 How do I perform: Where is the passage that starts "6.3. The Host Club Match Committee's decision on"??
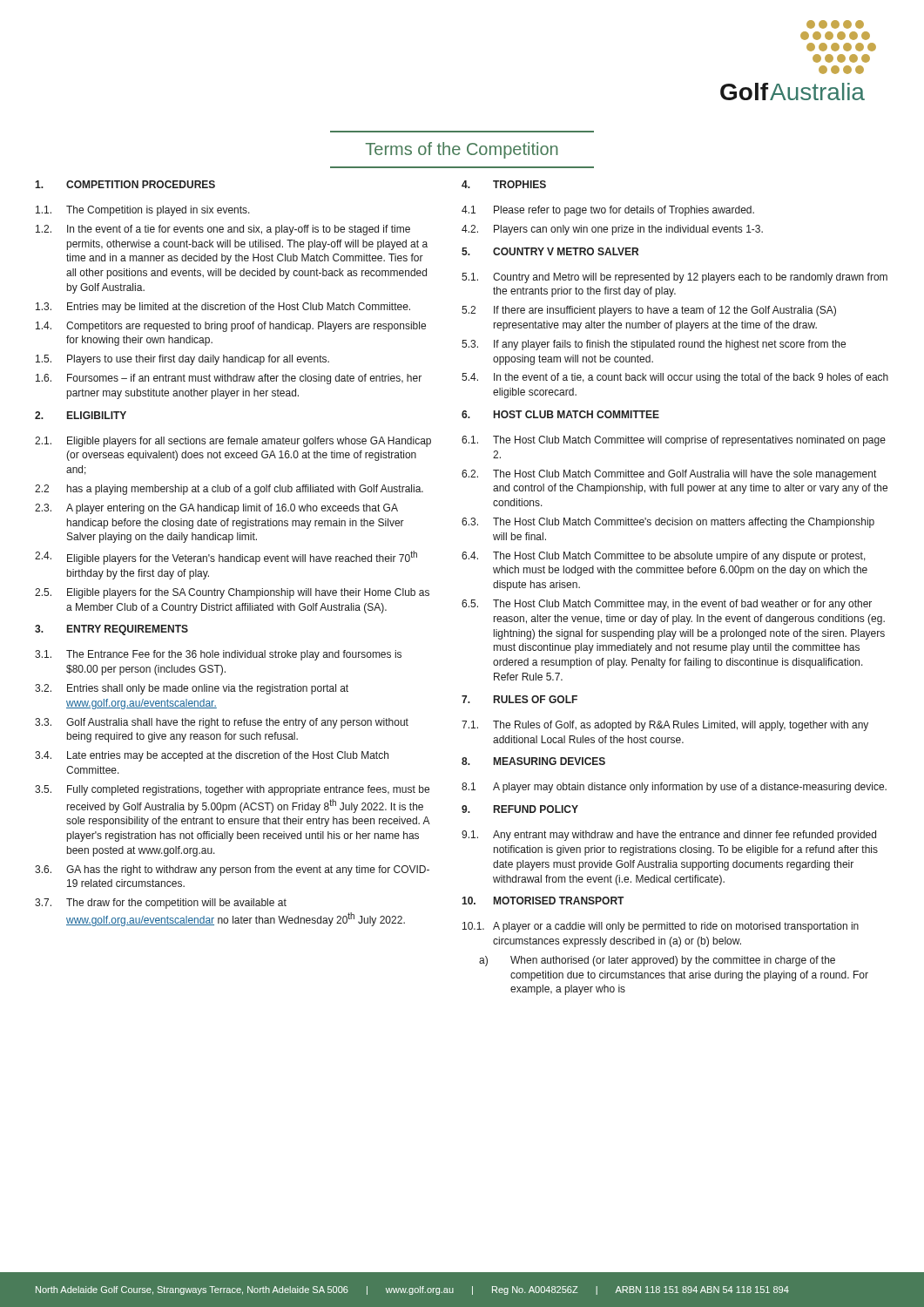(x=675, y=530)
